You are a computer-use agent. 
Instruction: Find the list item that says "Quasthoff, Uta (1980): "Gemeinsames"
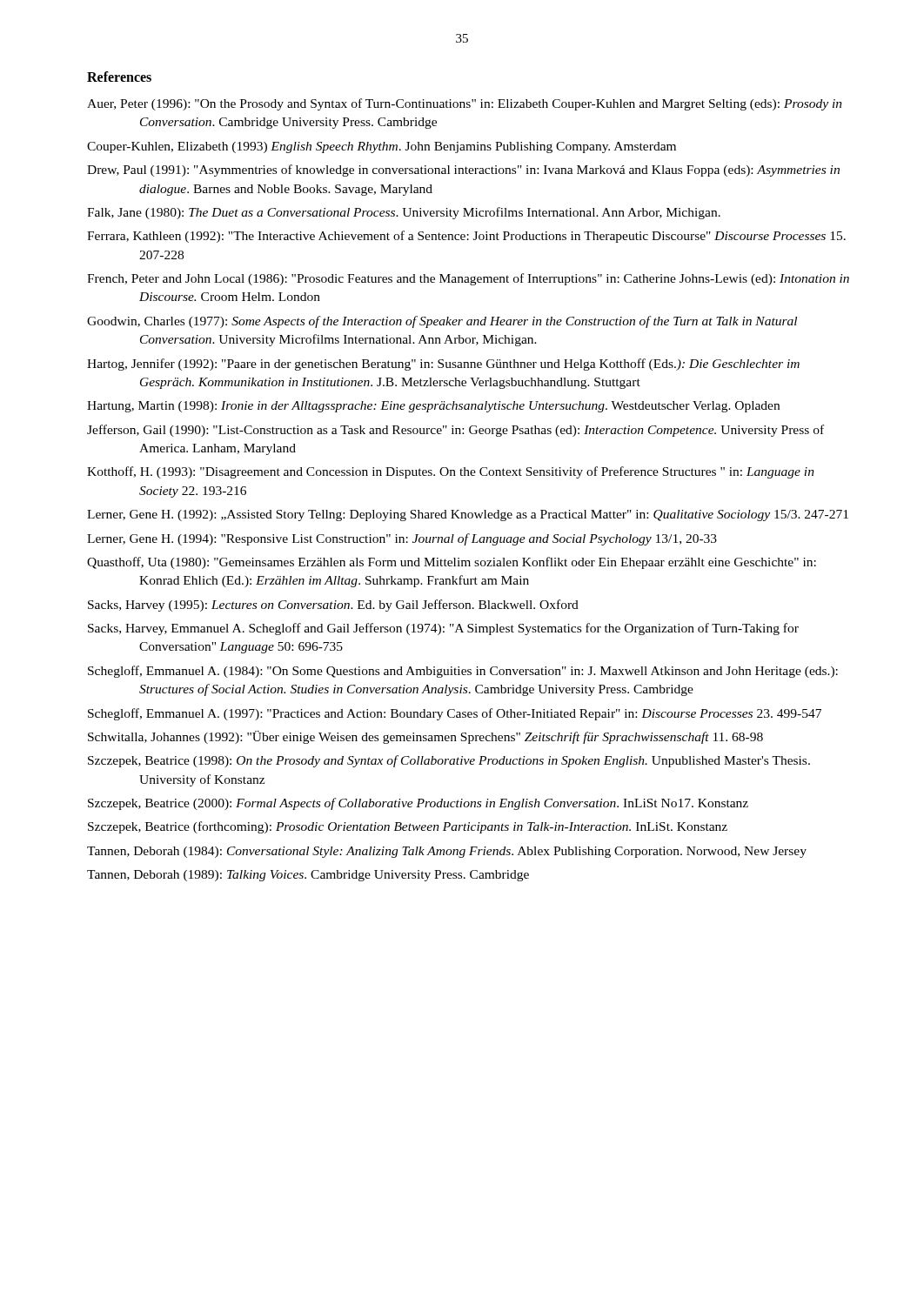(x=452, y=571)
